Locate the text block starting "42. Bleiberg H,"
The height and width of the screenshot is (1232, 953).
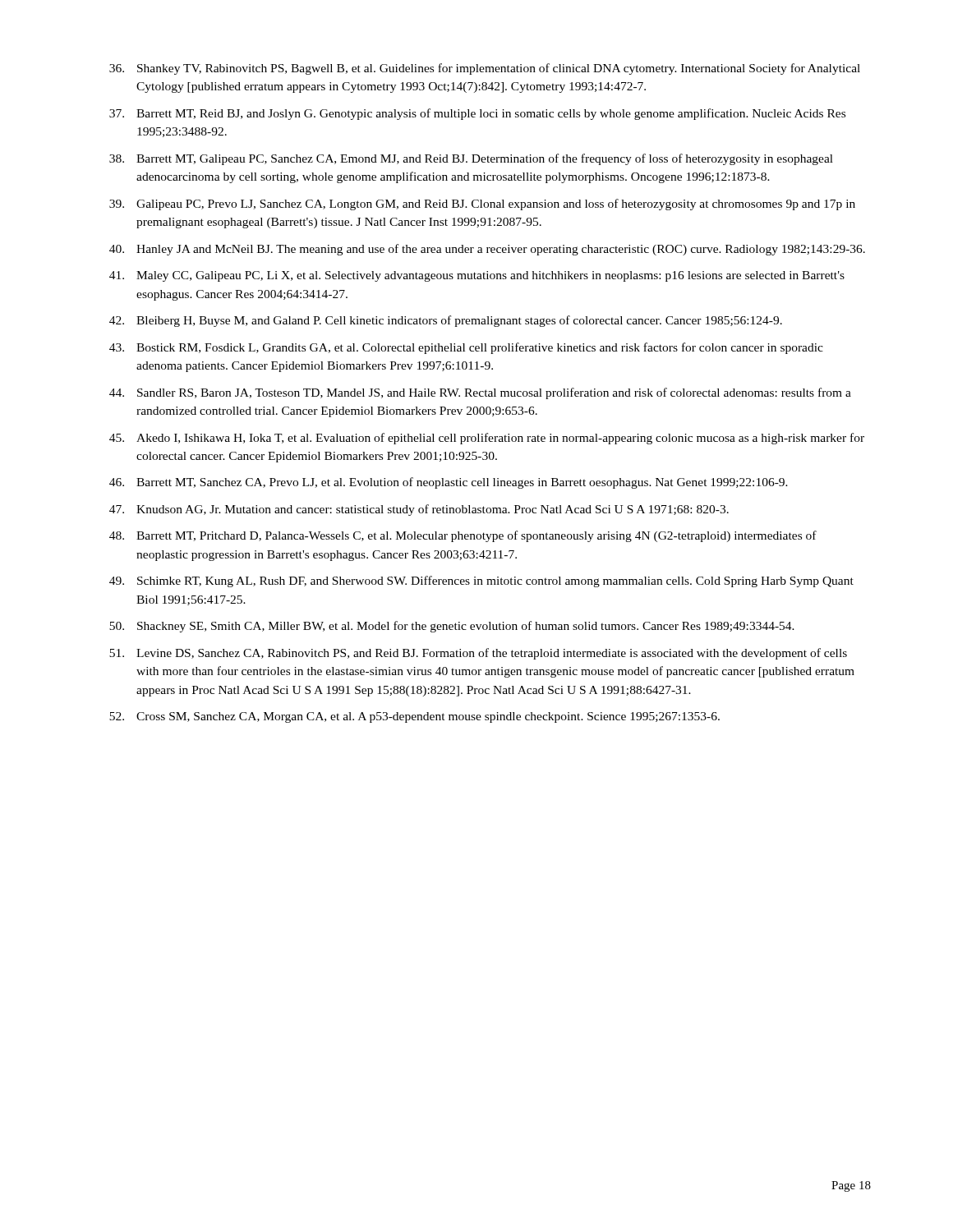[476, 321]
